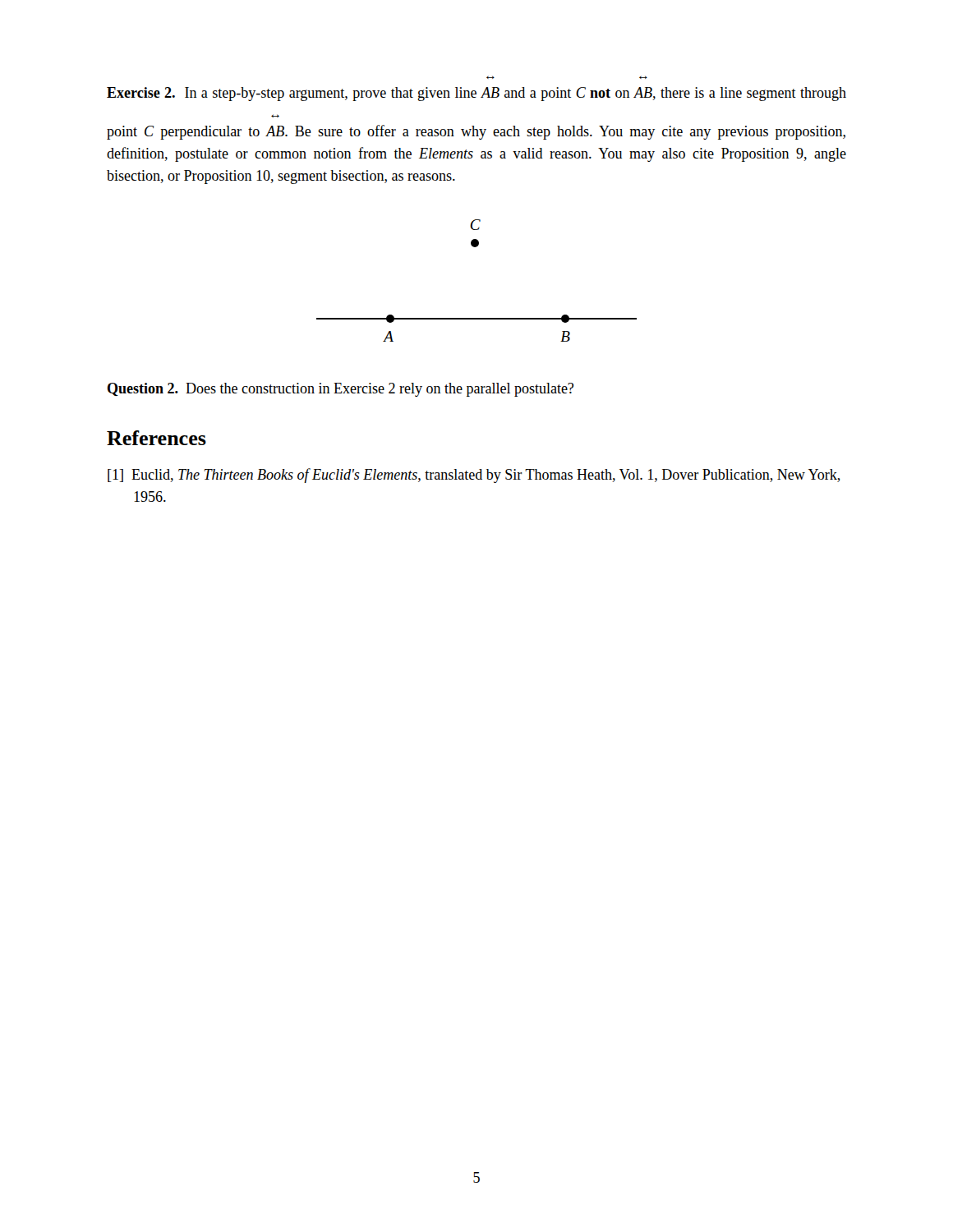Locate the text block starting "Exercise 2. In a step-by-step argument,"

(x=476, y=125)
